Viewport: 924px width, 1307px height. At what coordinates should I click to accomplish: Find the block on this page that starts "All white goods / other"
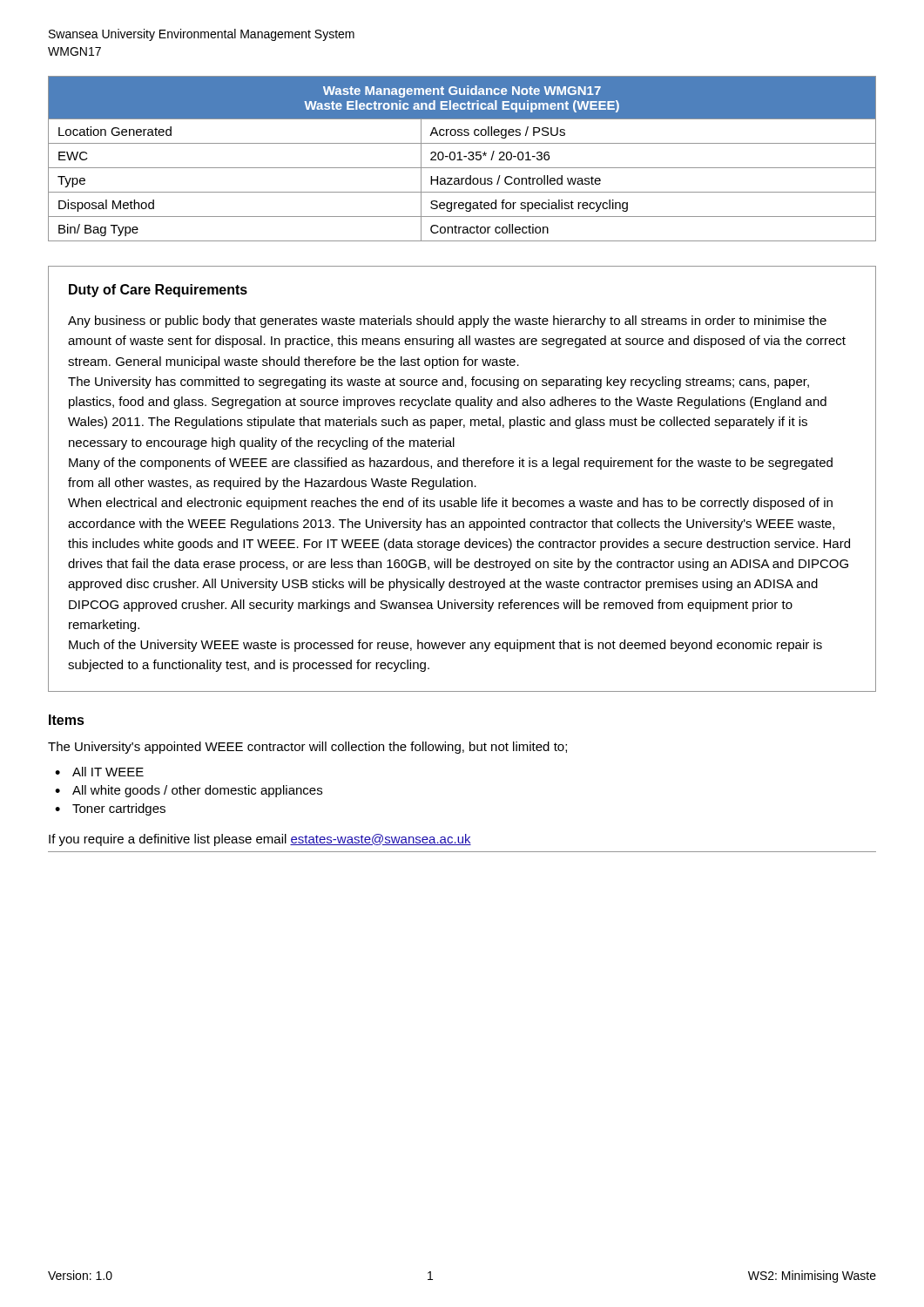(198, 790)
